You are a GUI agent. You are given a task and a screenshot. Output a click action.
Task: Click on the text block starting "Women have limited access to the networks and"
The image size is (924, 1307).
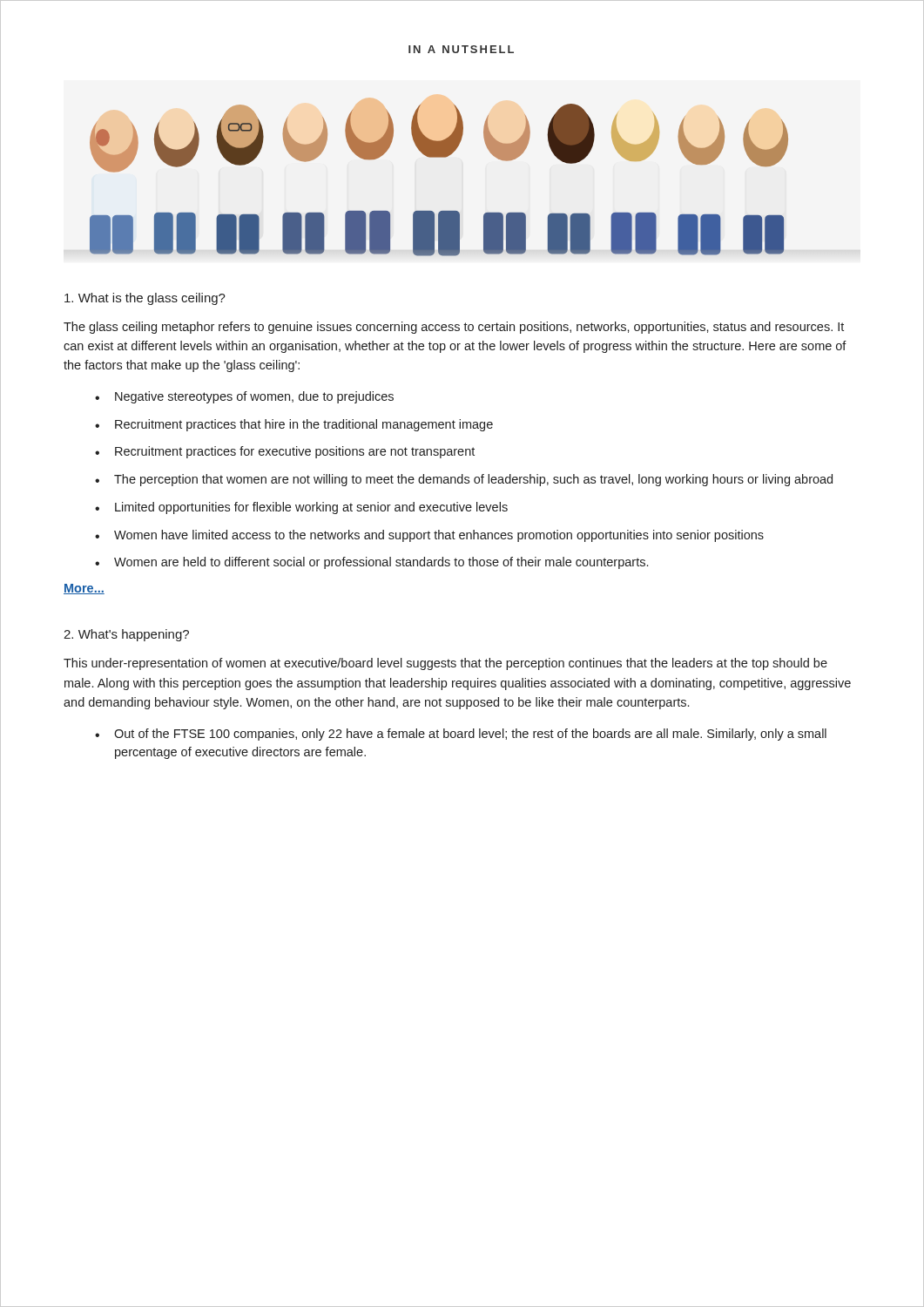pyautogui.click(x=439, y=535)
